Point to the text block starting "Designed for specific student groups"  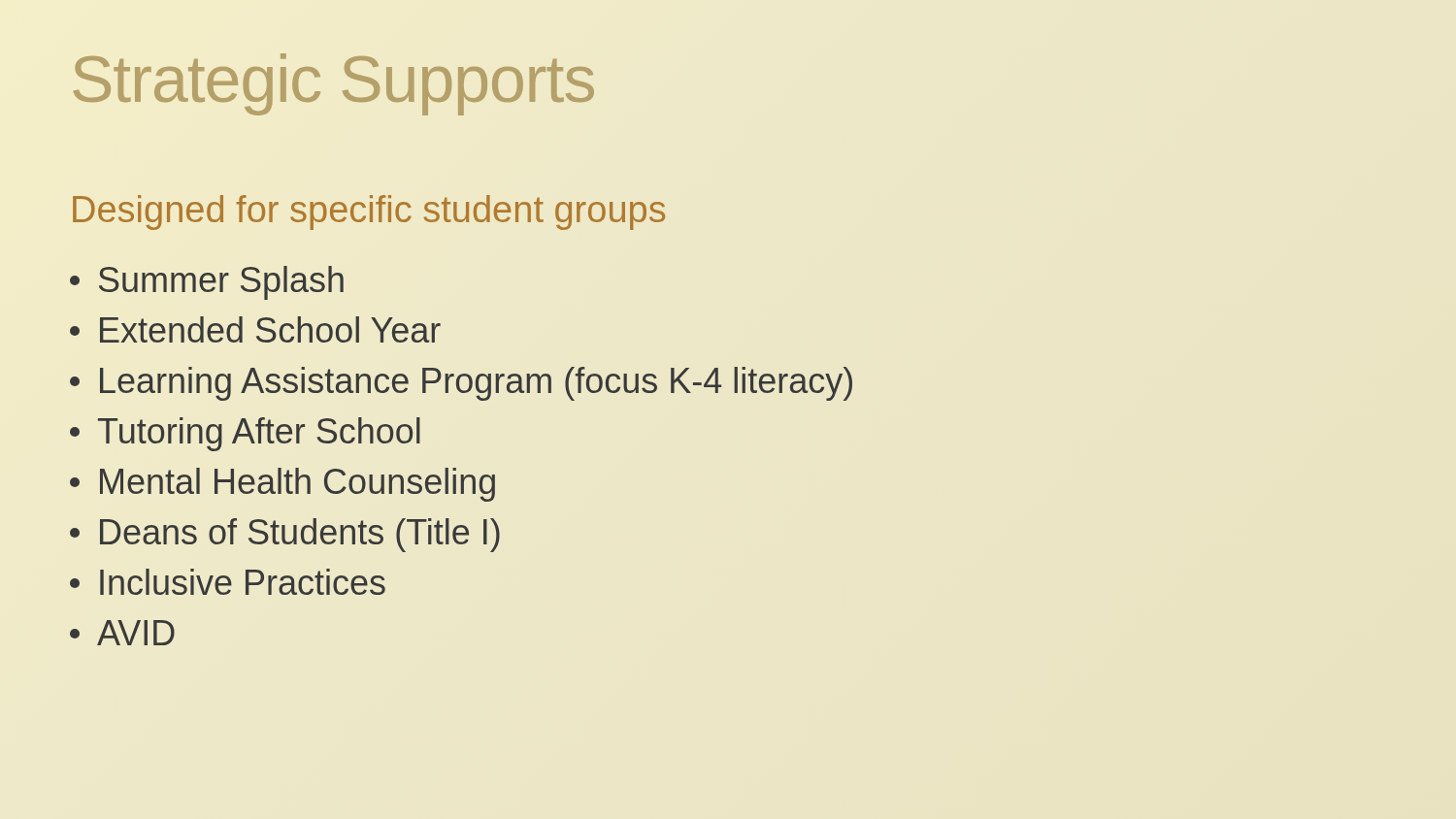click(x=368, y=210)
